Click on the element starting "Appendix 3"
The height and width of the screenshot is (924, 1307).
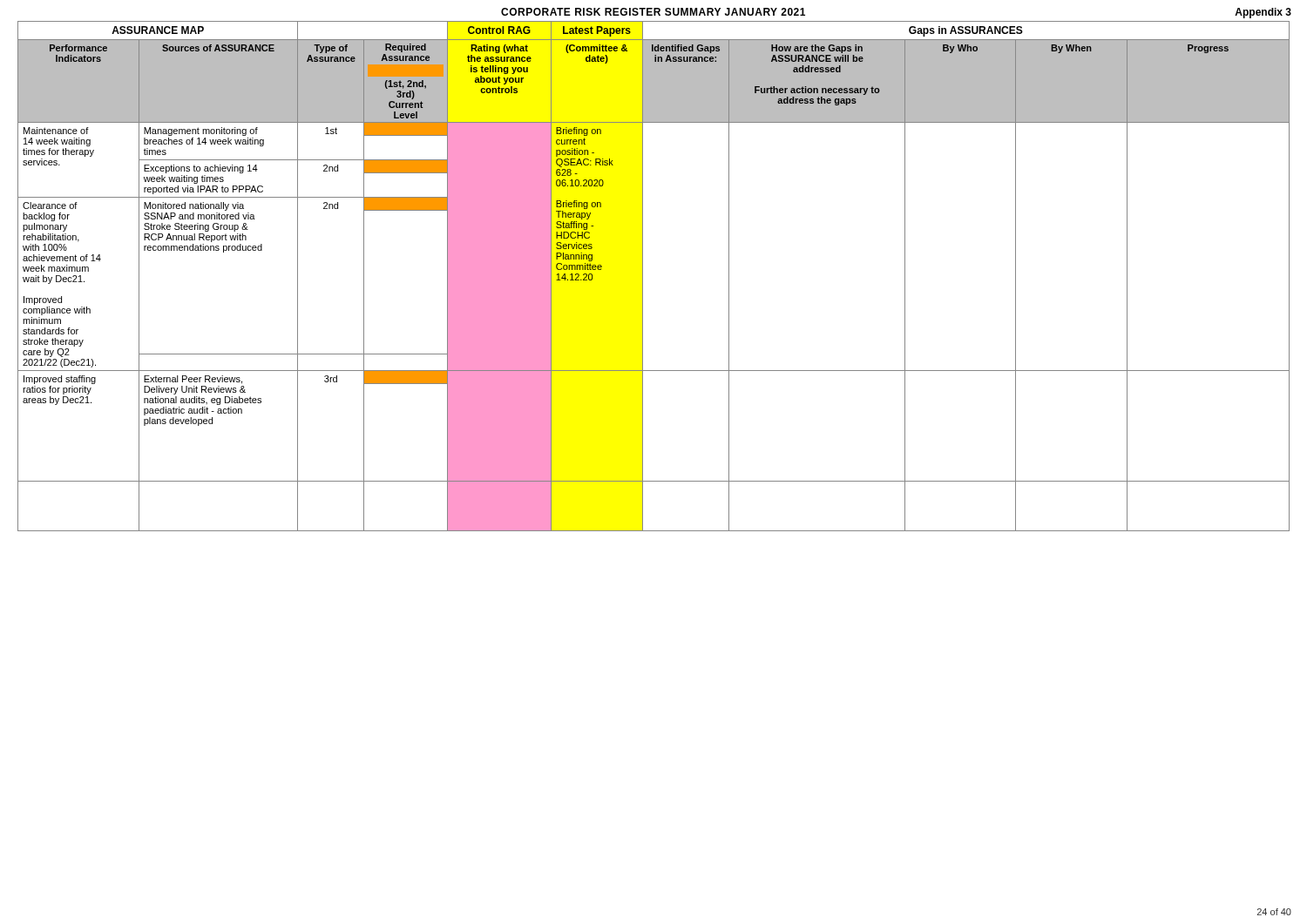1263,12
